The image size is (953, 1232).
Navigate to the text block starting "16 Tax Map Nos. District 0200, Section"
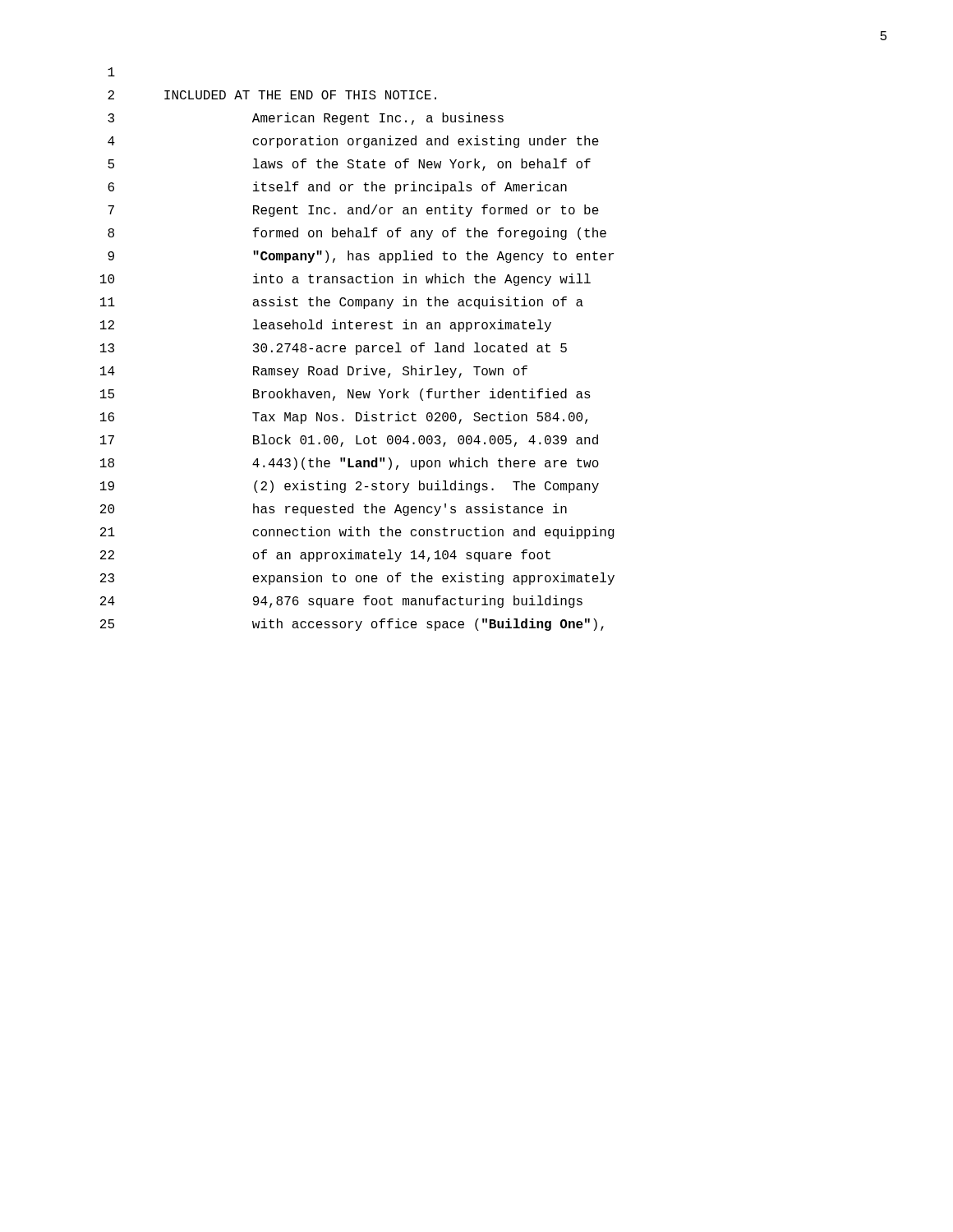click(476, 418)
